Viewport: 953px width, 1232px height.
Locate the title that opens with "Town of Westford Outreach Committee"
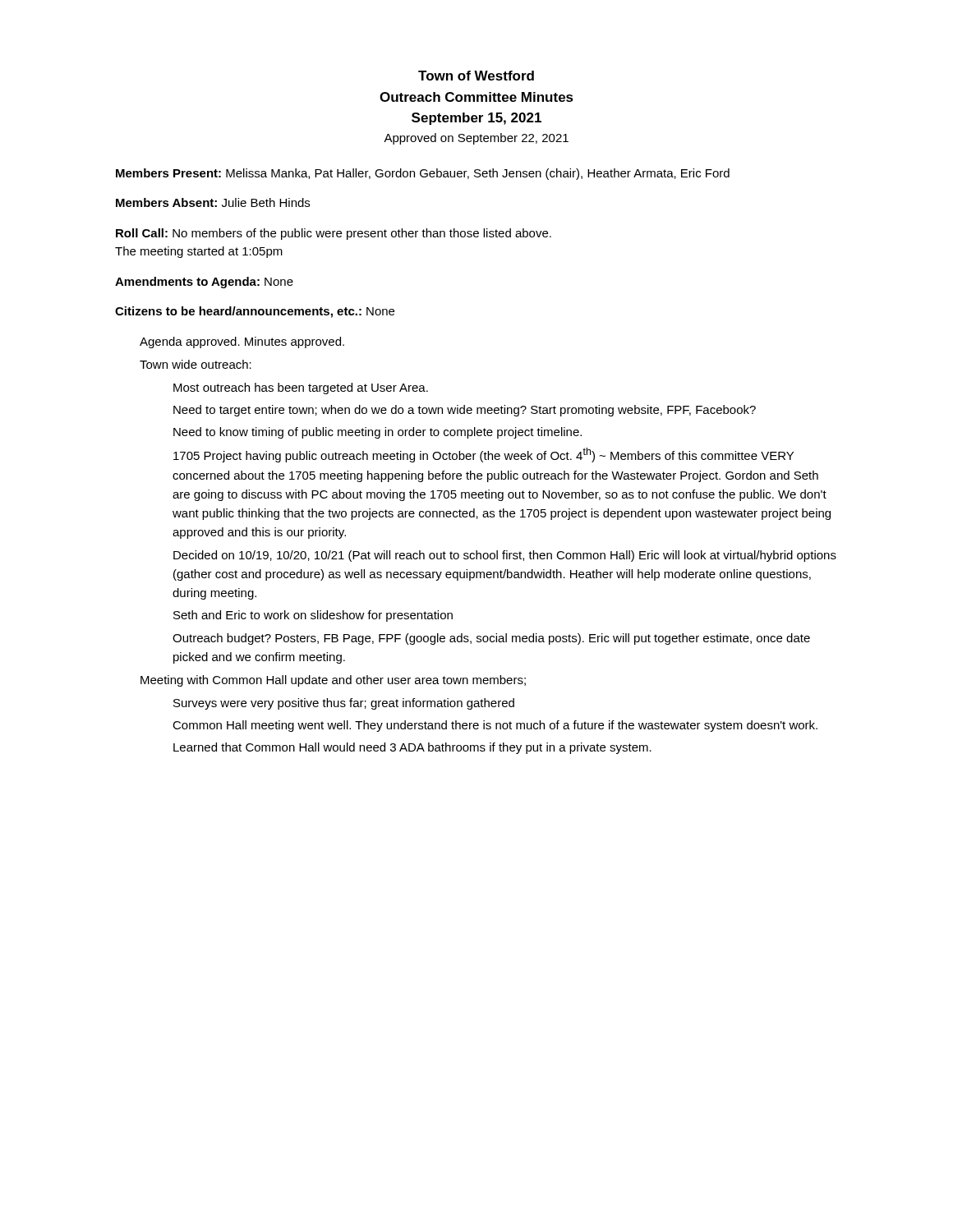tap(476, 105)
